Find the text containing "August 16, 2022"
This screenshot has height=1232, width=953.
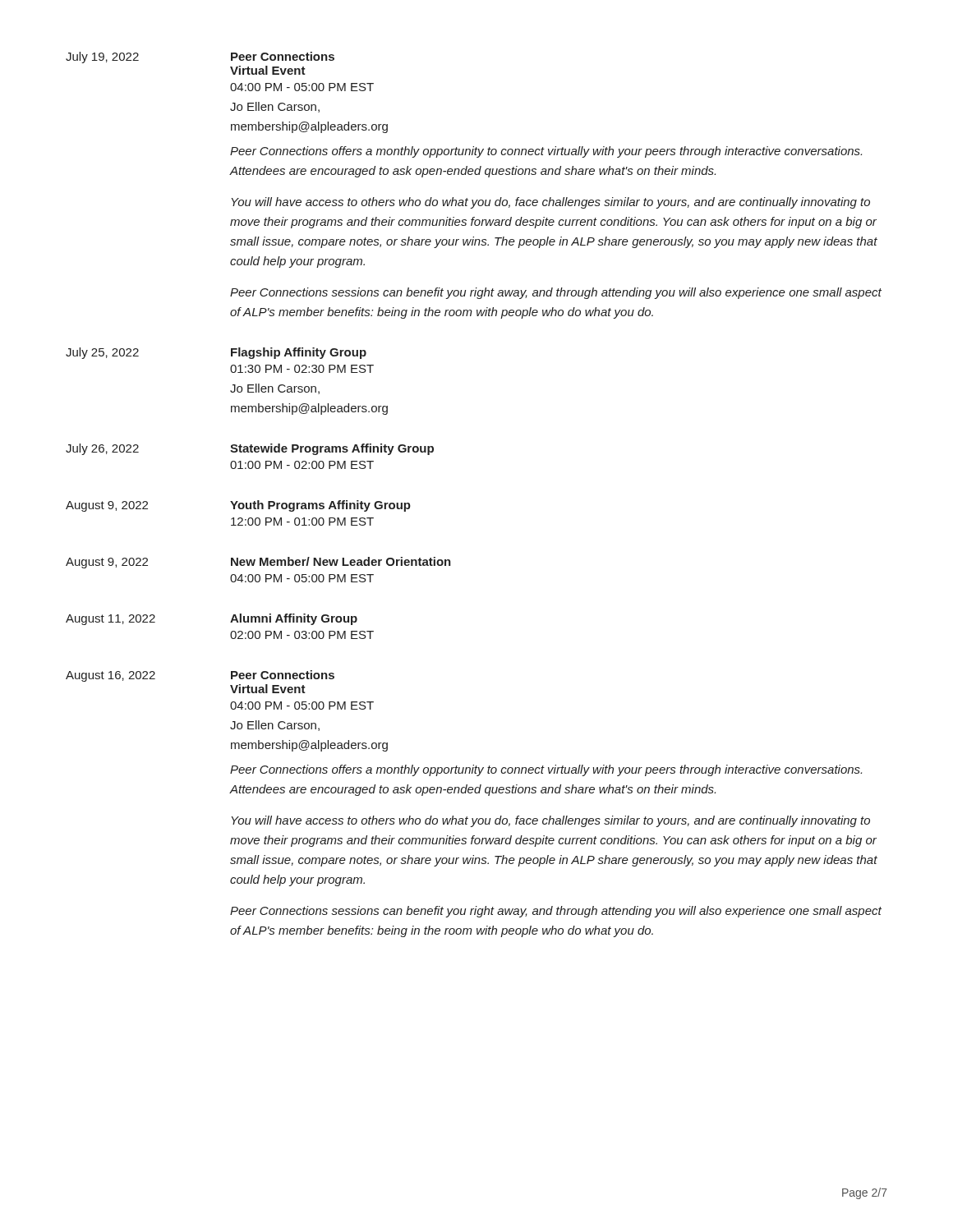(111, 675)
